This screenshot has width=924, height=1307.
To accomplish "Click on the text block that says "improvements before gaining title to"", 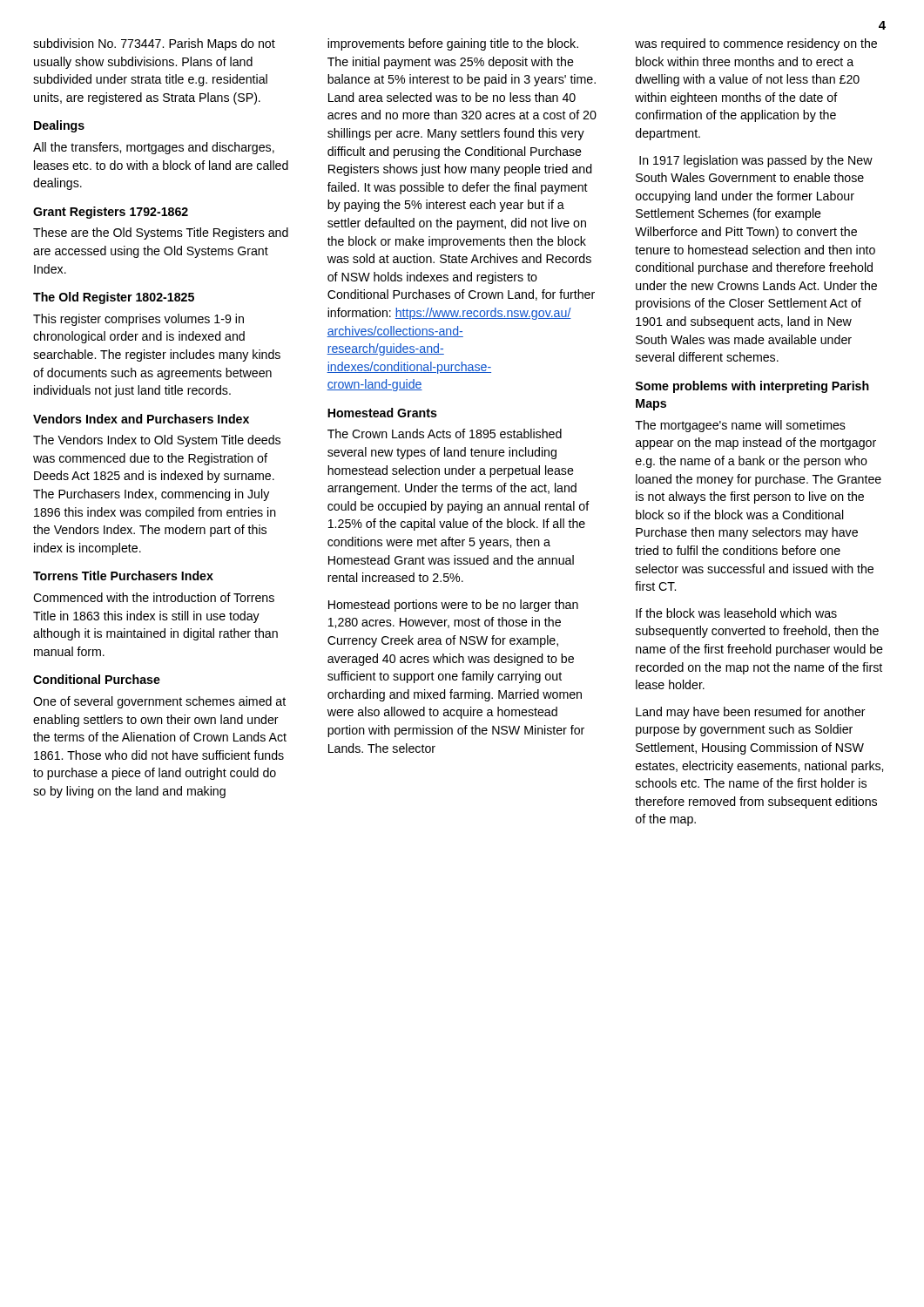I will click(x=462, y=214).
